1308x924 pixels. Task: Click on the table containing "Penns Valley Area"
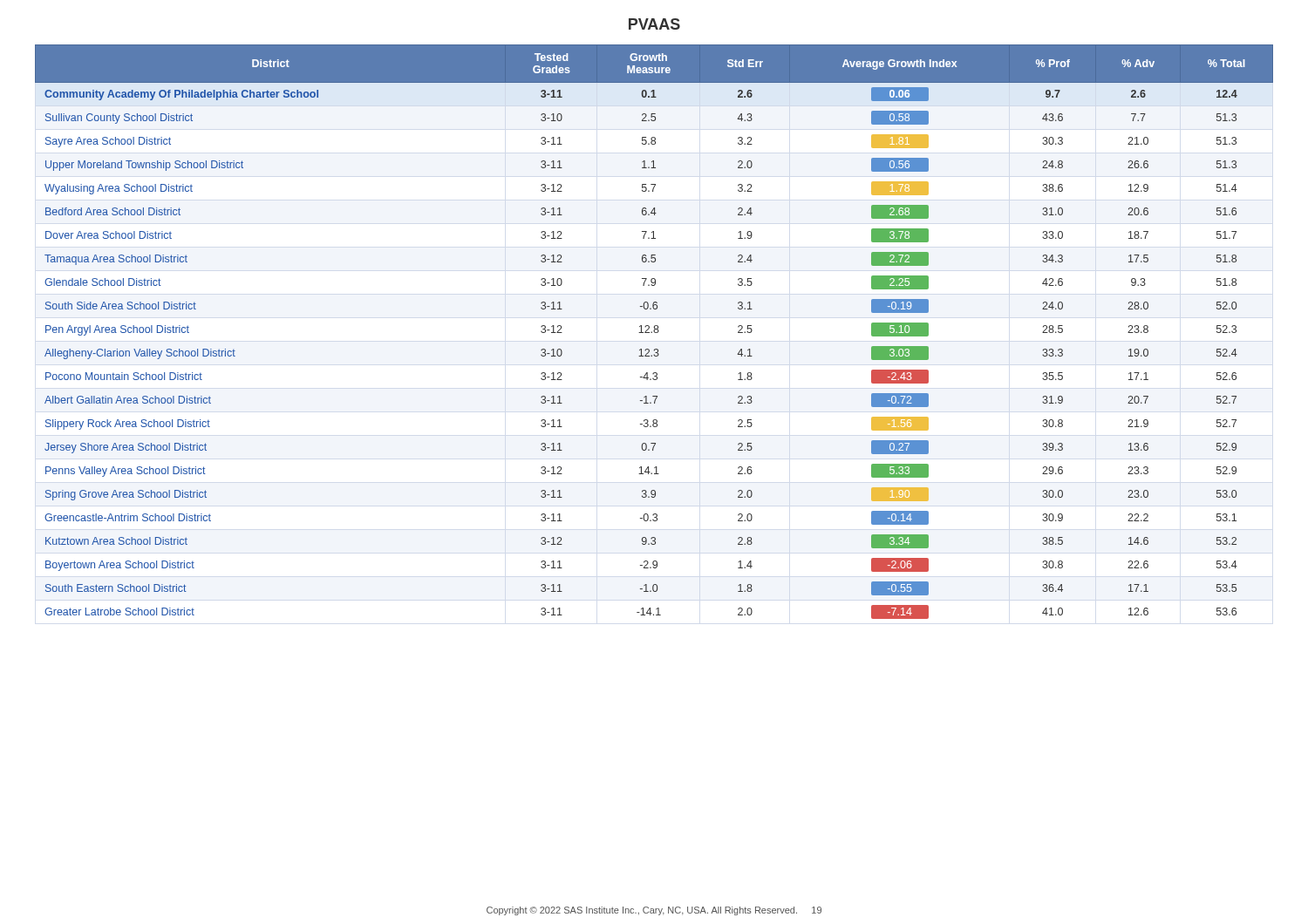point(654,334)
